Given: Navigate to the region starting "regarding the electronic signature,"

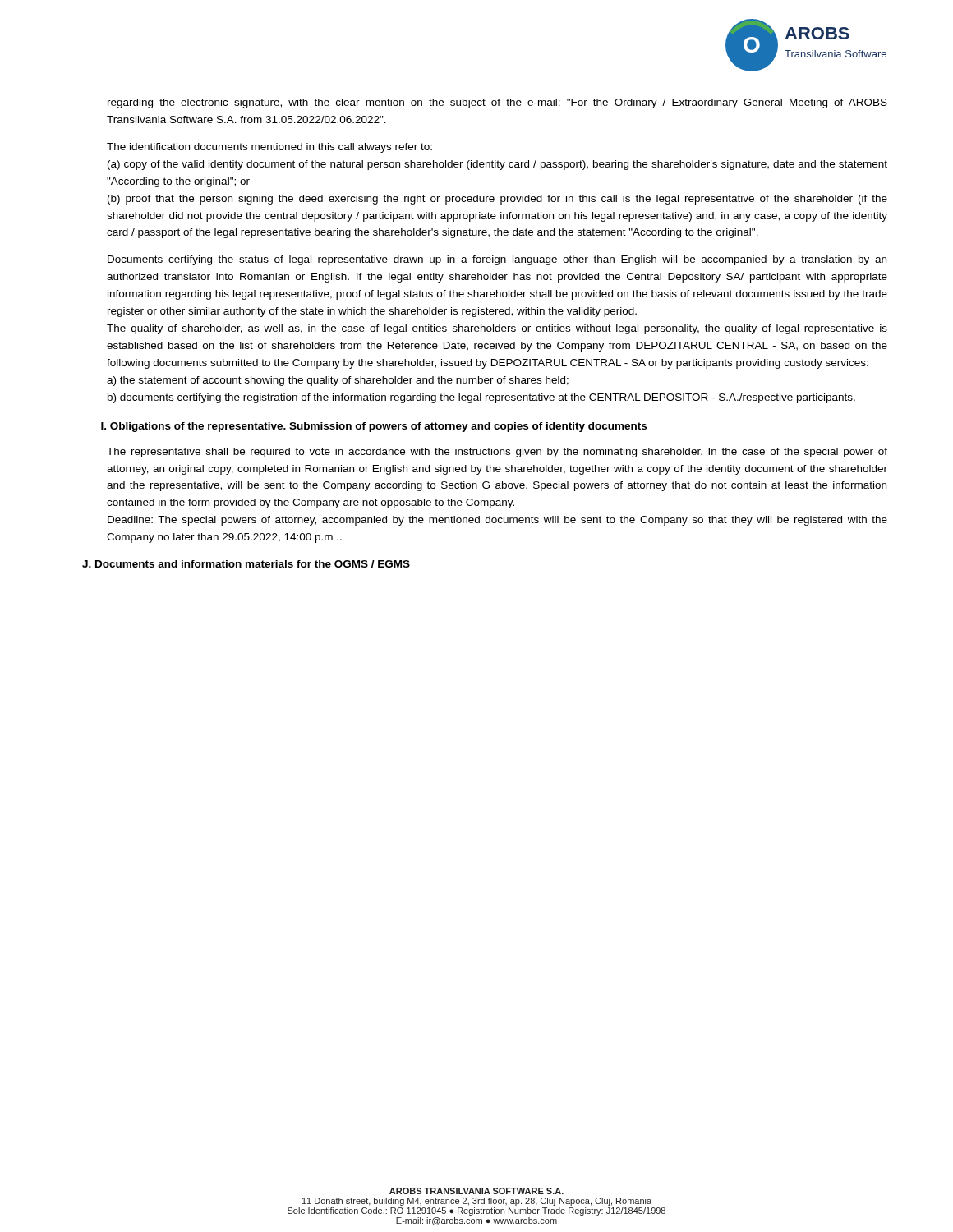Looking at the screenshot, I should (x=497, y=111).
